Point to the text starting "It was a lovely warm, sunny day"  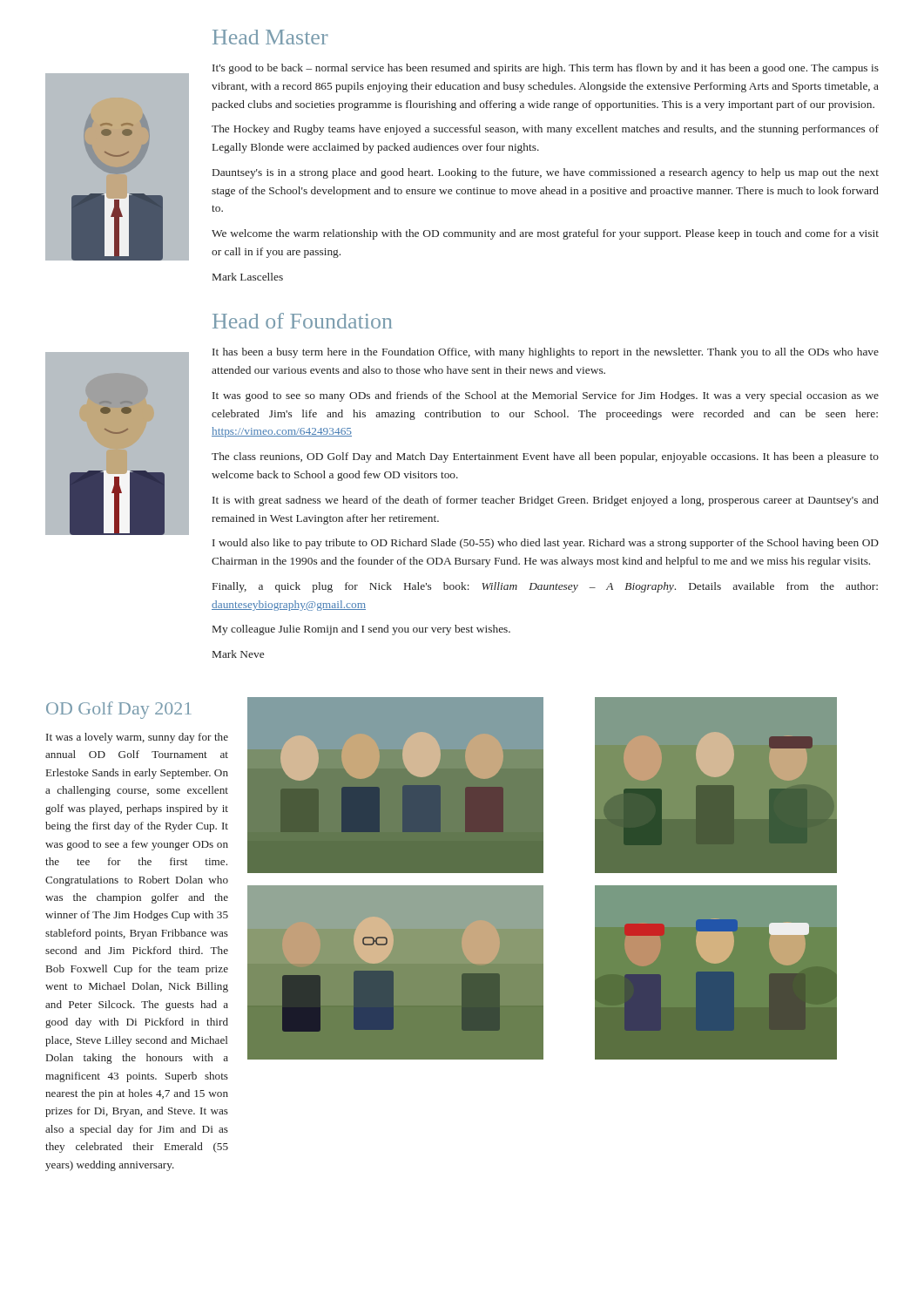click(x=137, y=951)
